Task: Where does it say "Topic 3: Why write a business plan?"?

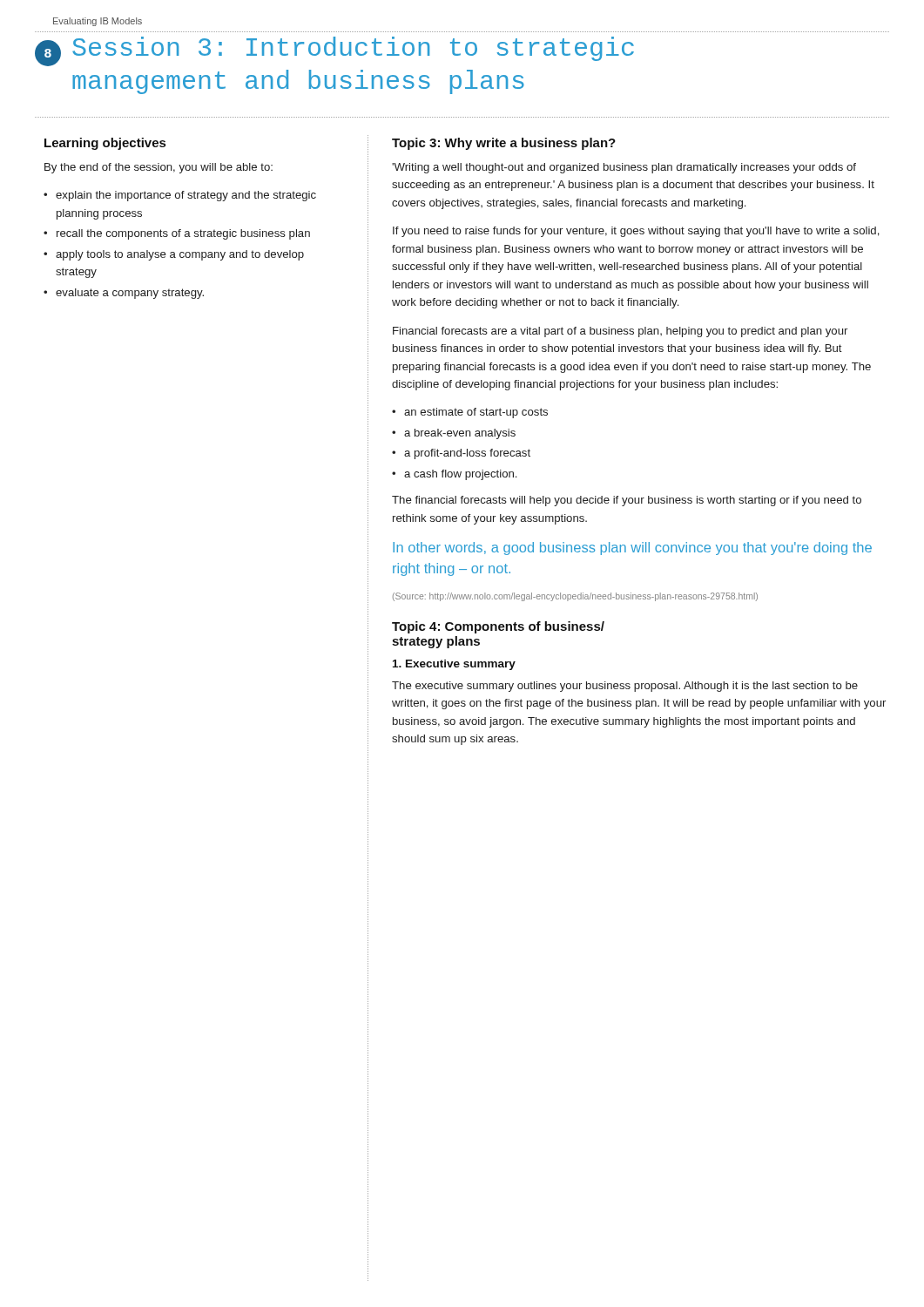Action: coord(504,142)
